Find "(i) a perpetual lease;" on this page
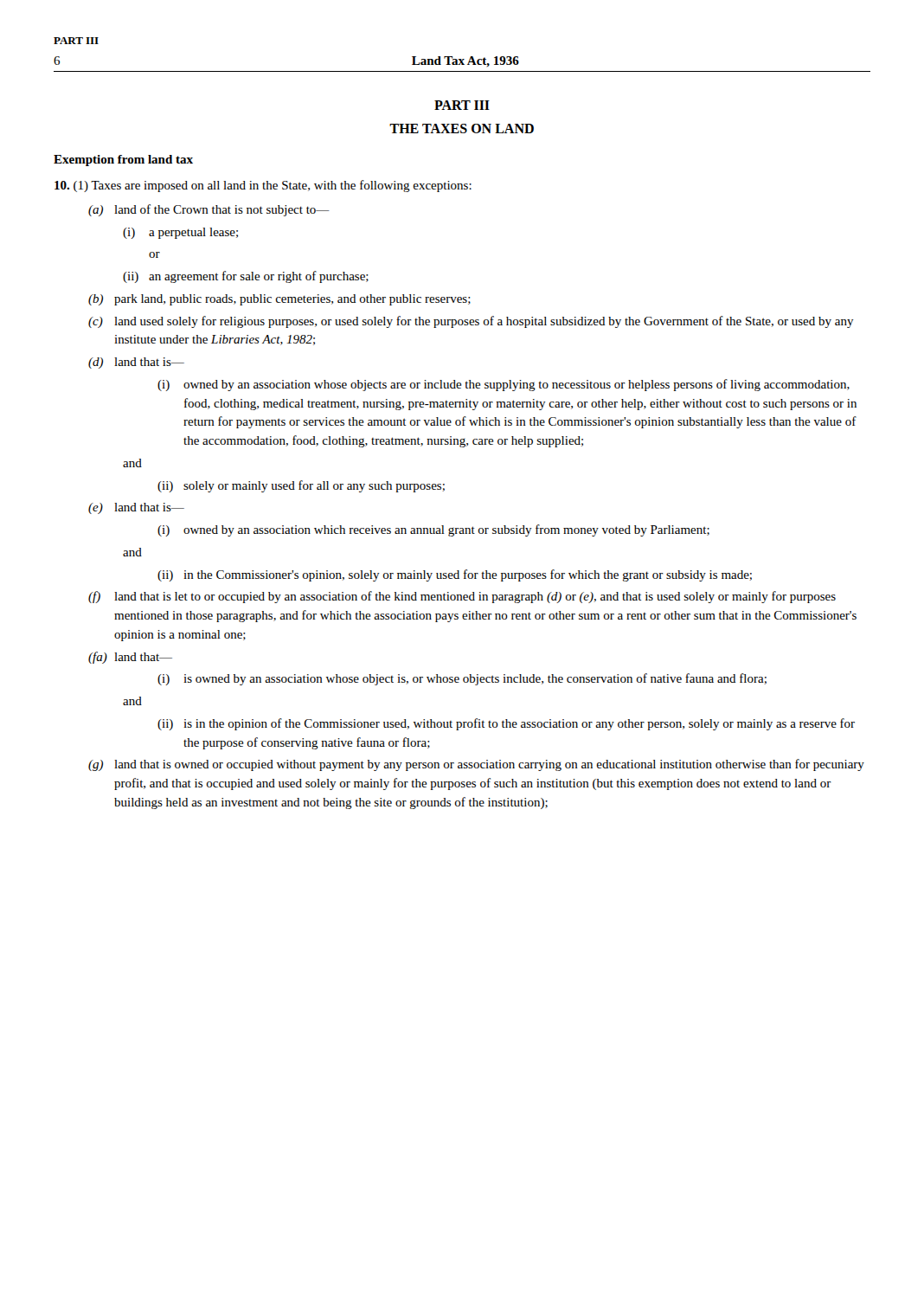The image size is (924, 1298). (180, 233)
